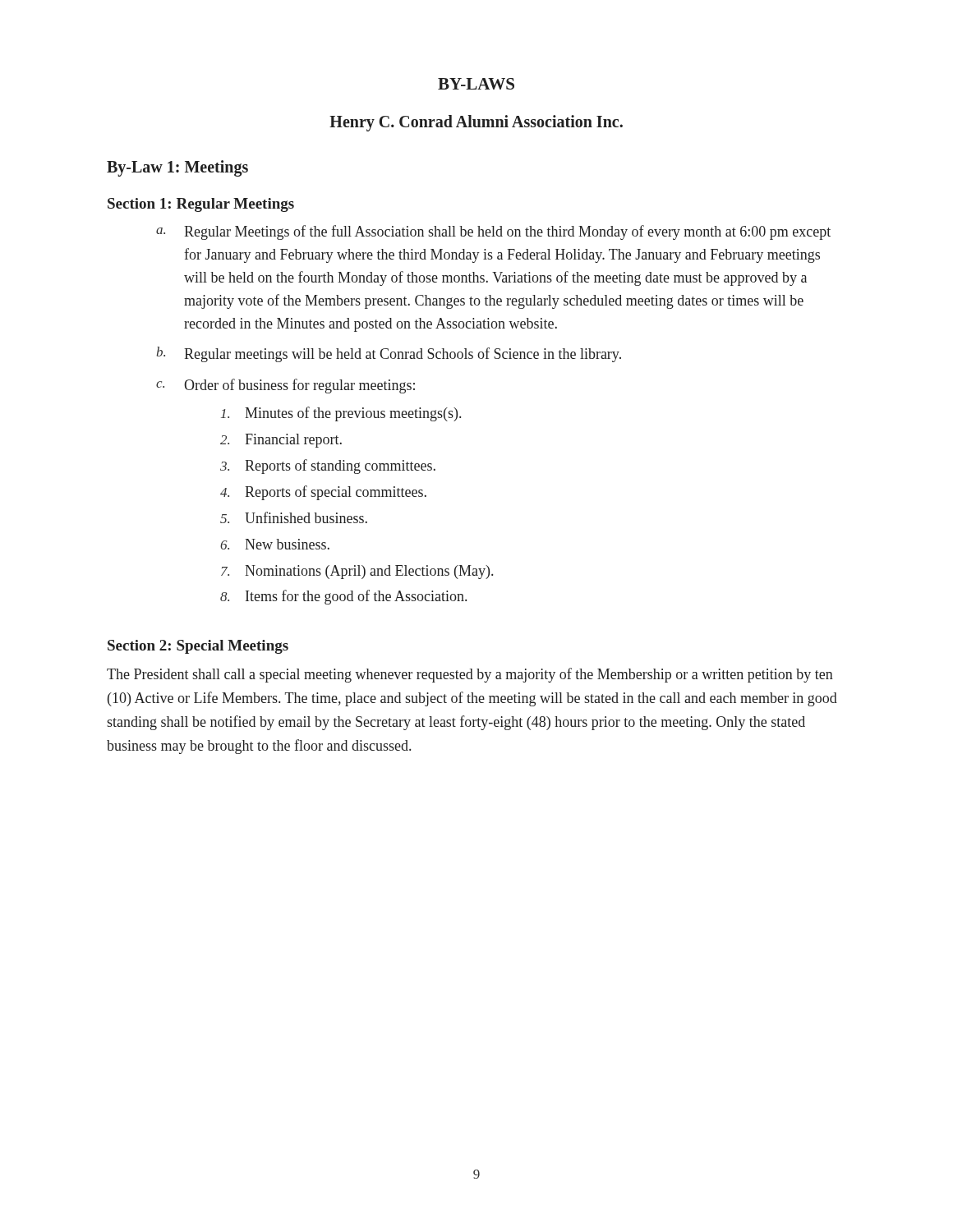The width and height of the screenshot is (953, 1232).
Task: Navigate to the text block starting "Section 2: Special Meetings"
Action: [198, 645]
